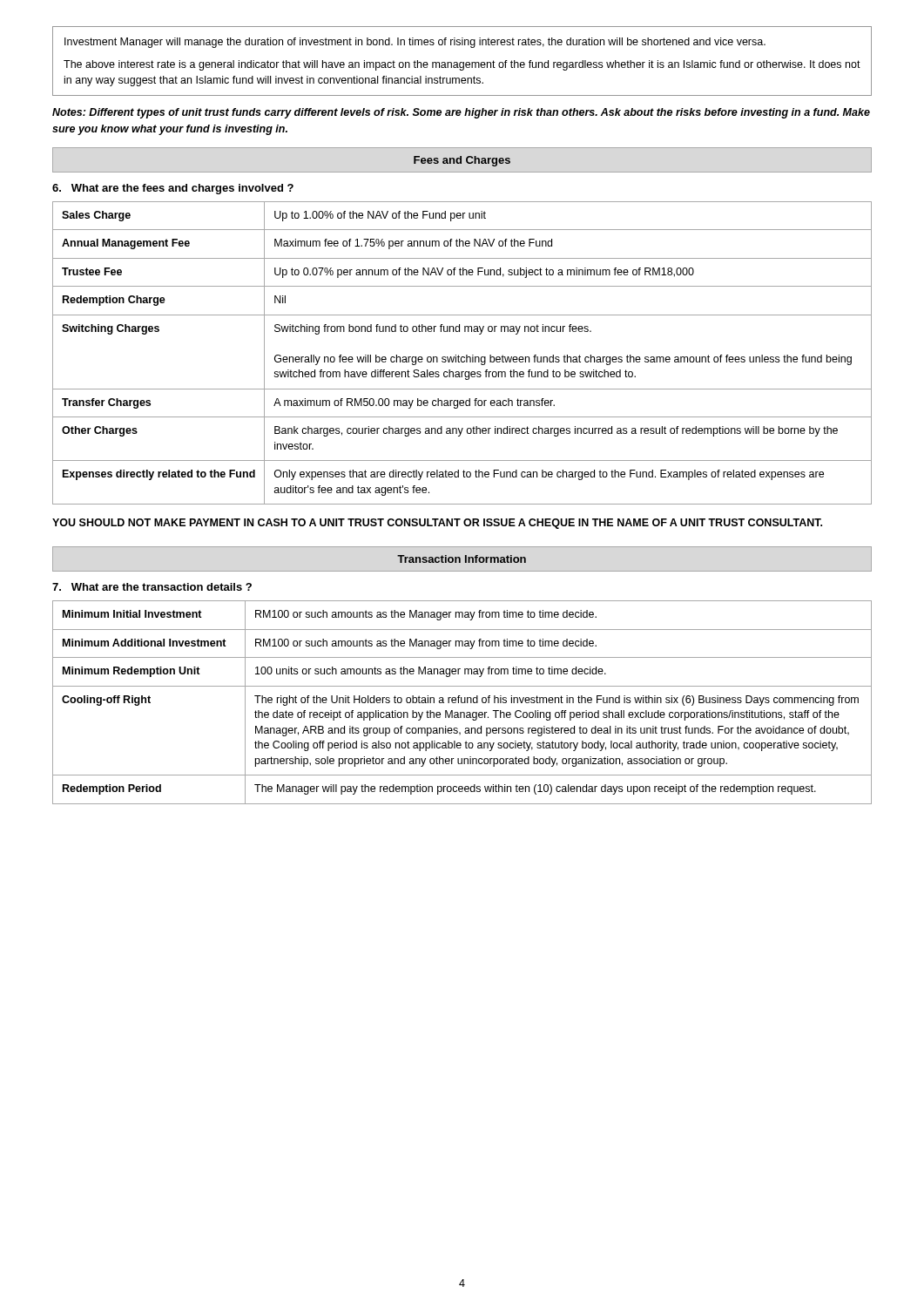Locate the table with the text "Cooling-off Right"
The image size is (924, 1307).
tap(462, 702)
